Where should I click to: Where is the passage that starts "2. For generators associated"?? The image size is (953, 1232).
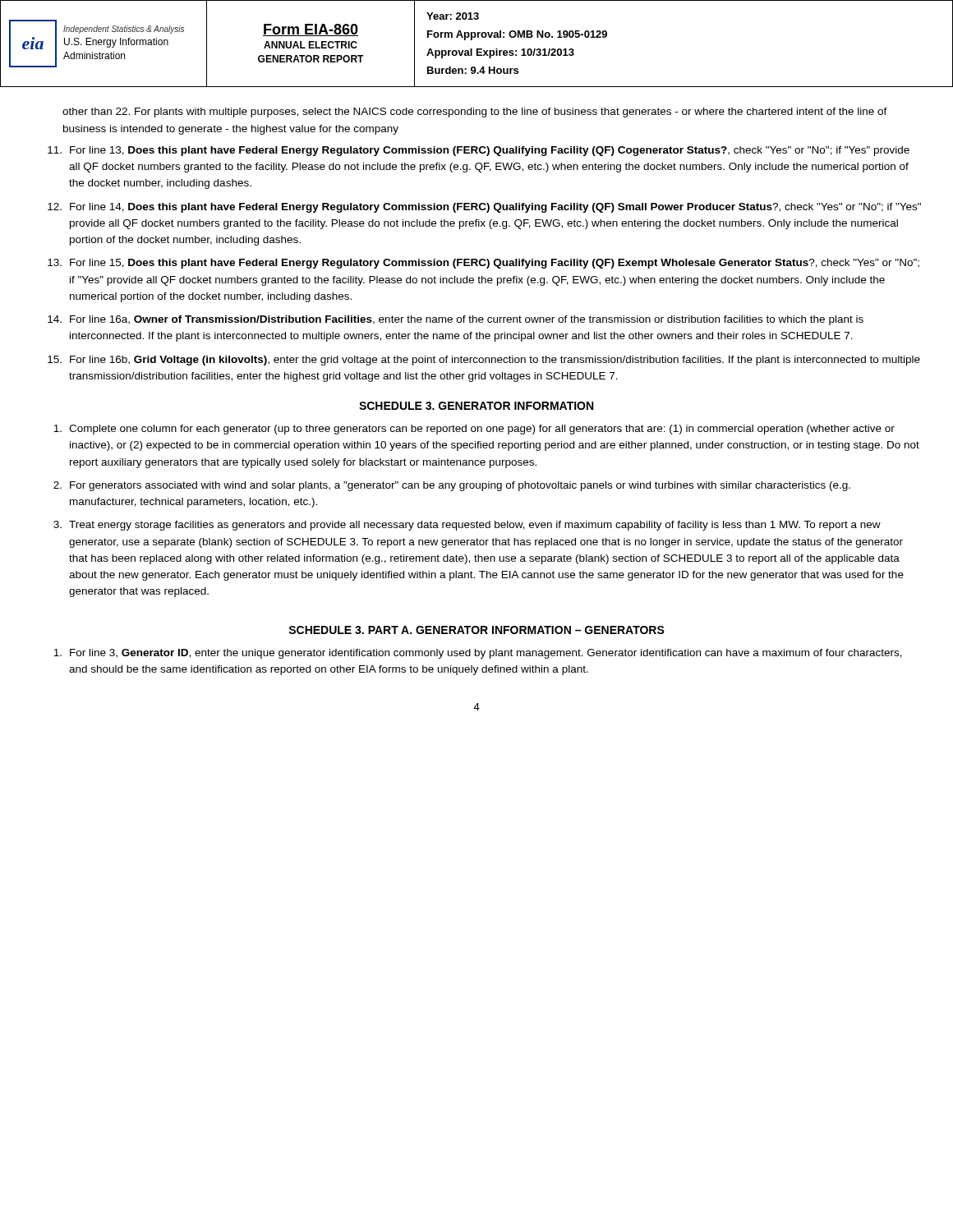click(x=476, y=494)
